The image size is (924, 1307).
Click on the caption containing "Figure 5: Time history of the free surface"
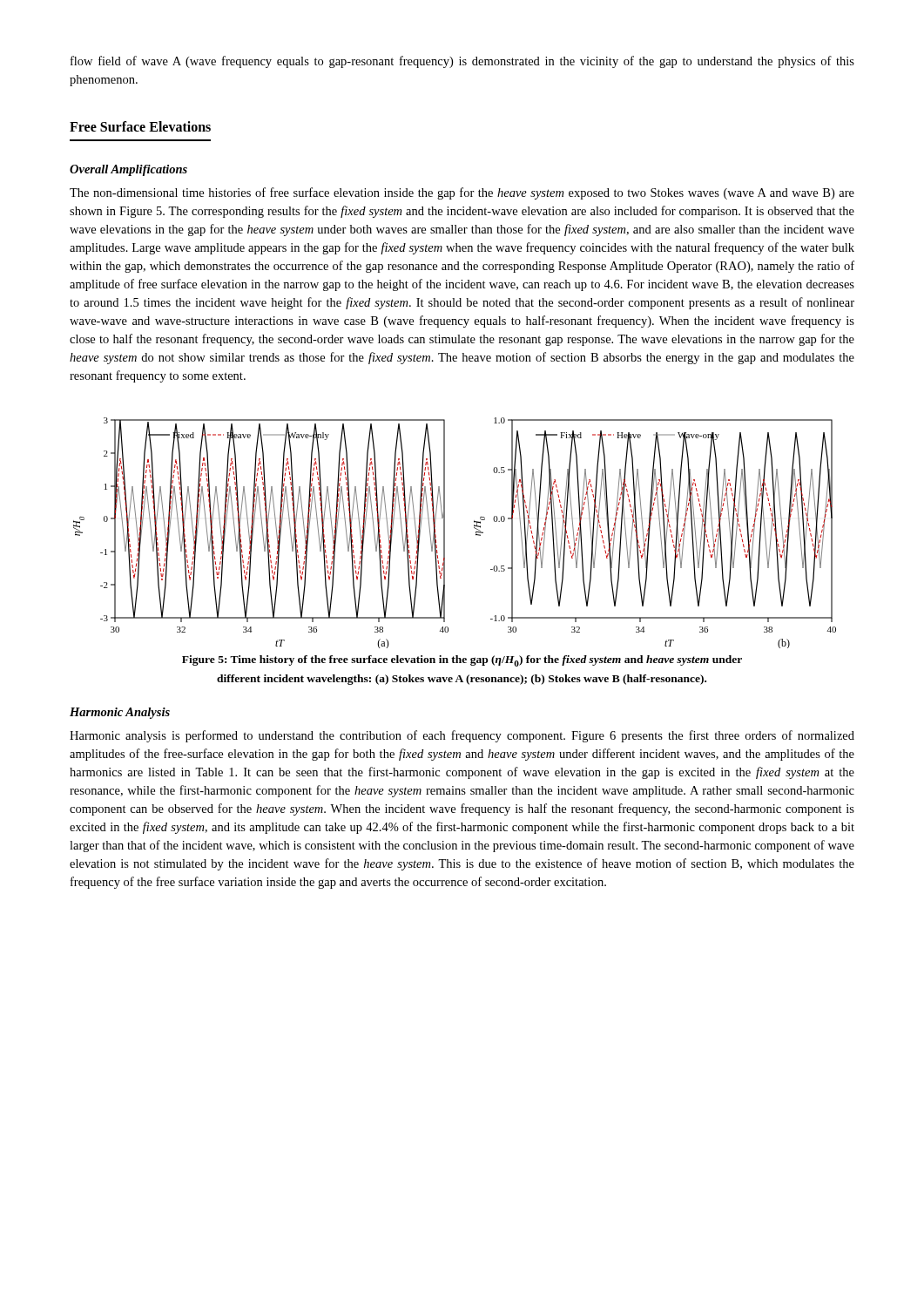[x=462, y=669]
